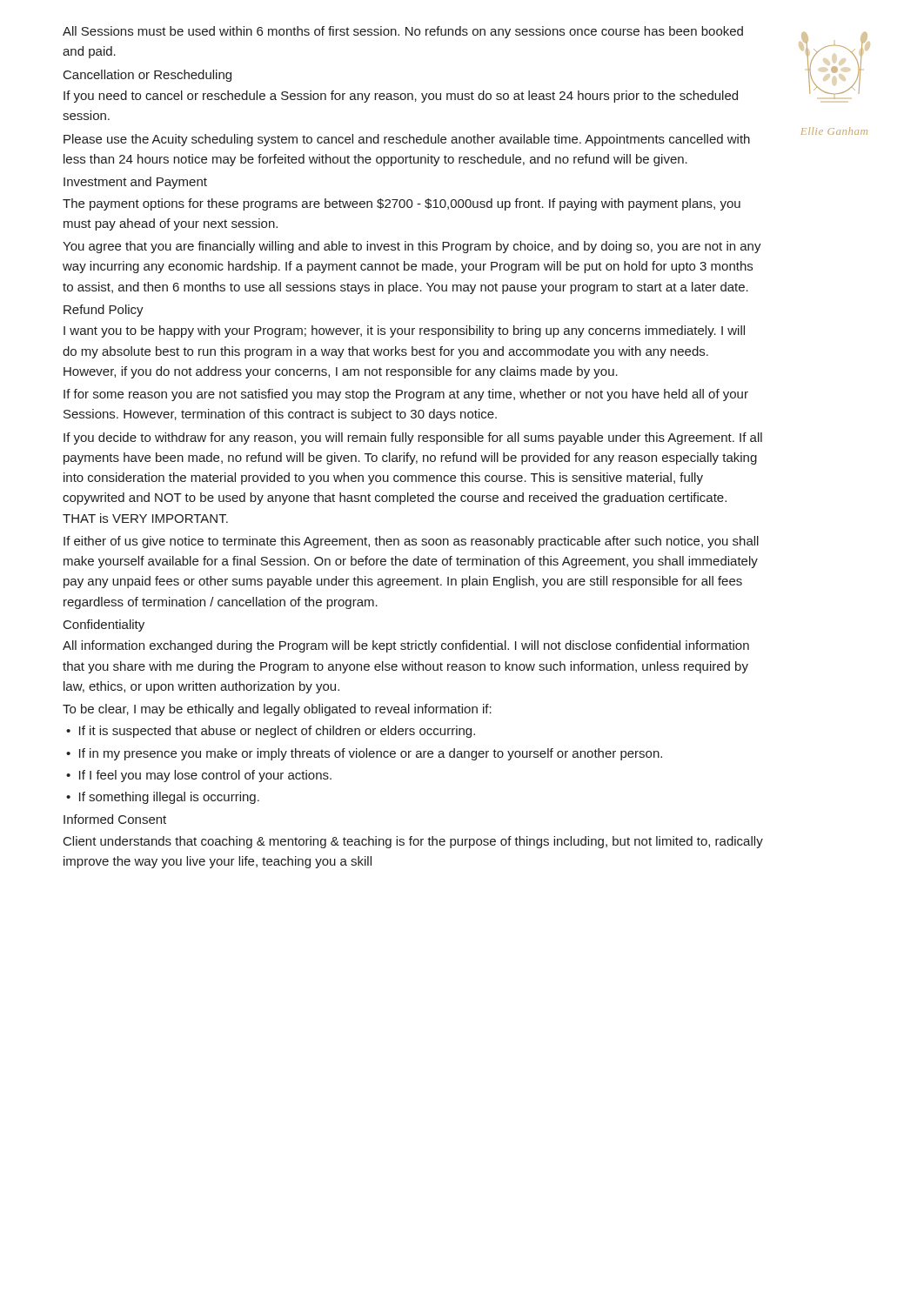Find the text block containing "You agree that you are financially willing"
924x1305 pixels.
tap(412, 266)
